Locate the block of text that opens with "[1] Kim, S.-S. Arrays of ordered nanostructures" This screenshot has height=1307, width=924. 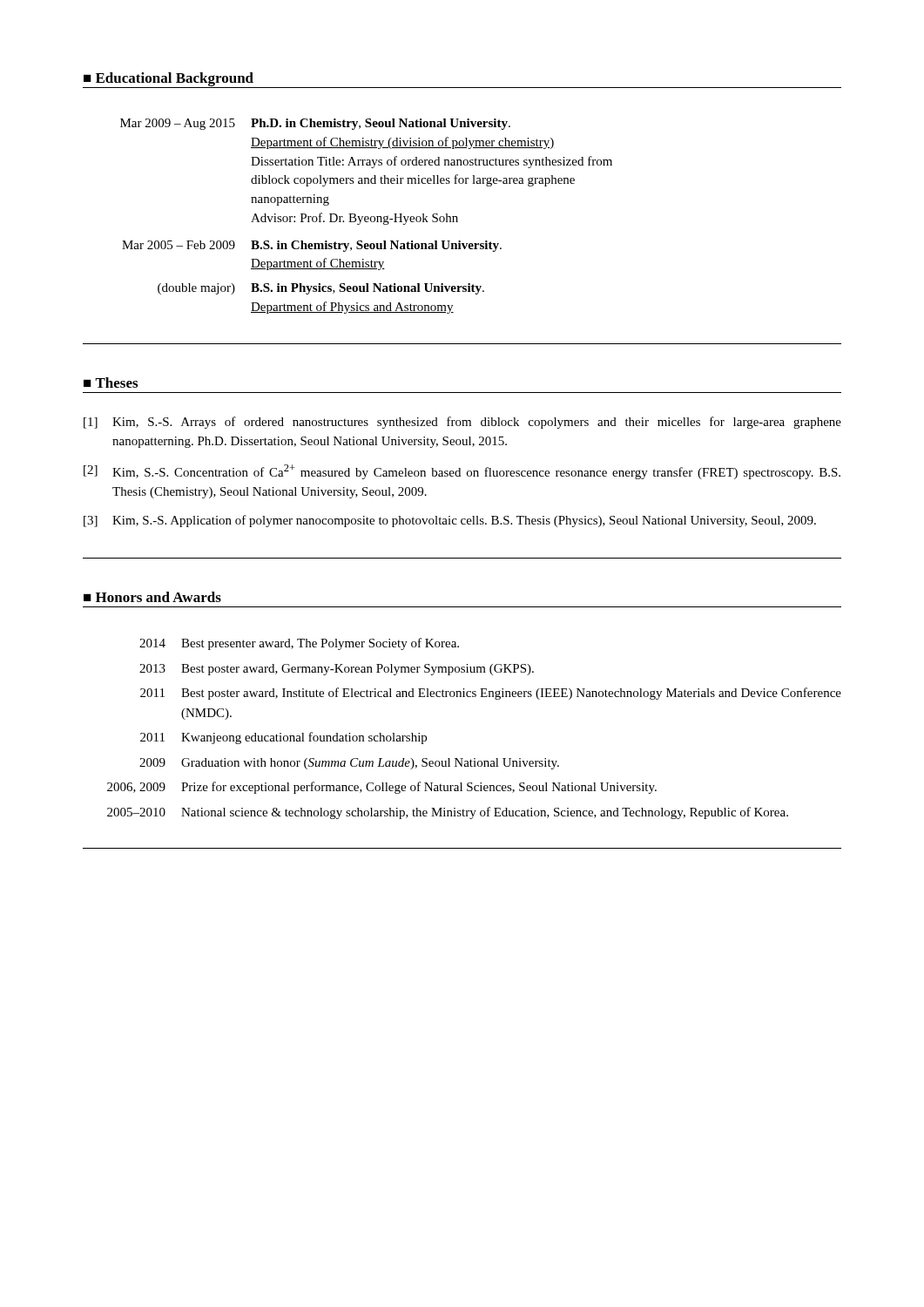(x=462, y=431)
